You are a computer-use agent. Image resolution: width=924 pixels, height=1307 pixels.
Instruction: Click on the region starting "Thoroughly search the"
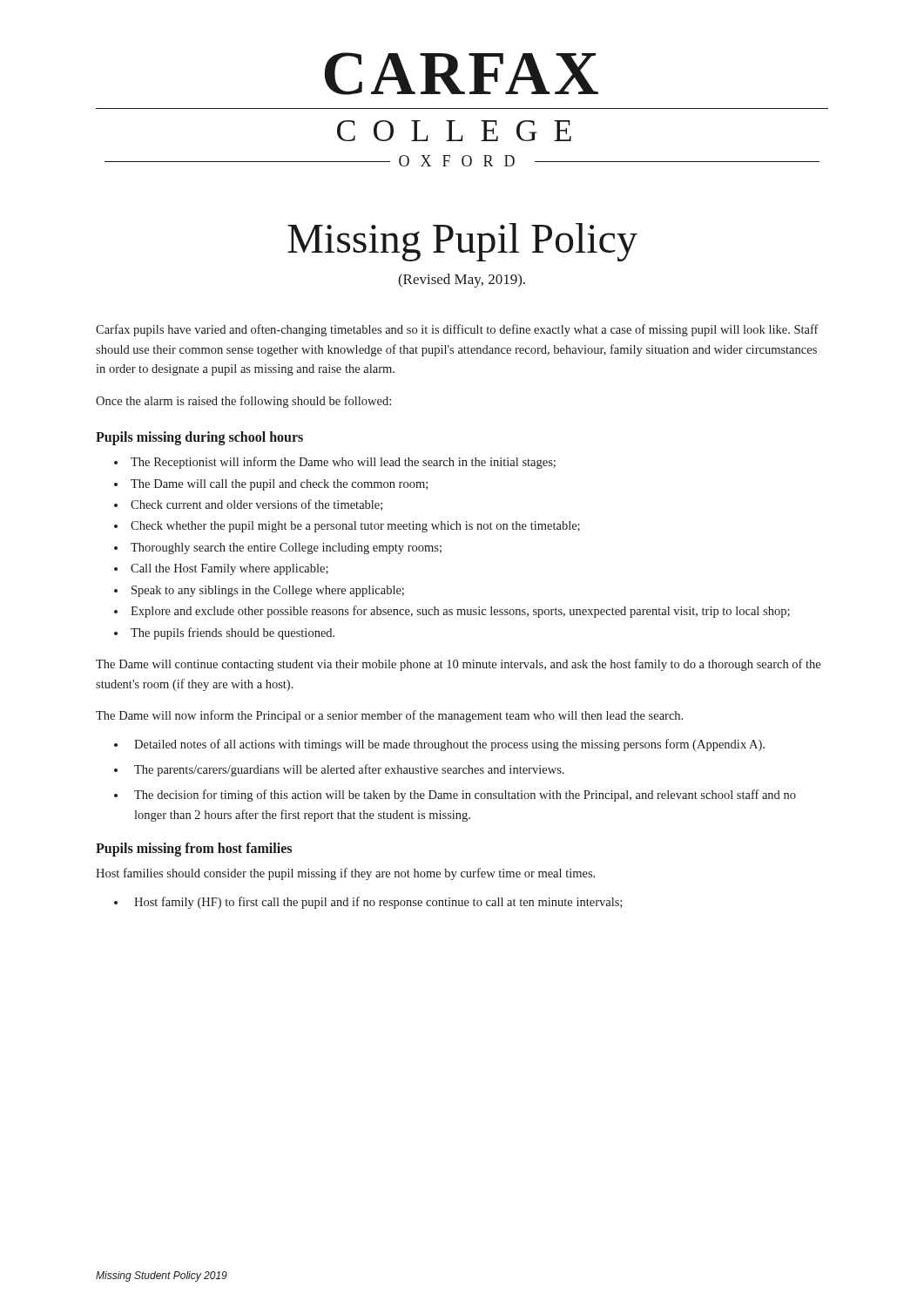(286, 549)
